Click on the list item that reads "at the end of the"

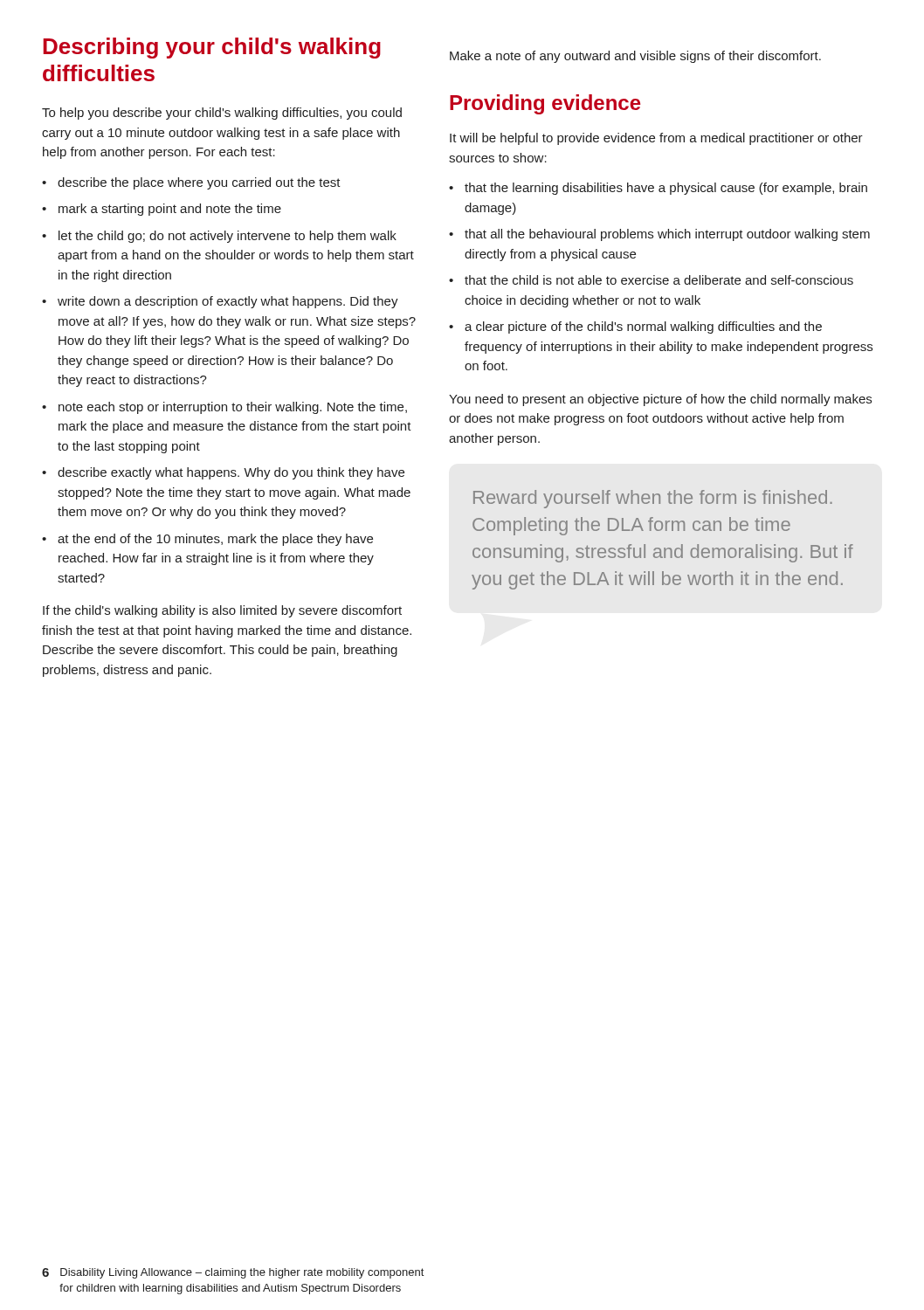click(x=216, y=558)
